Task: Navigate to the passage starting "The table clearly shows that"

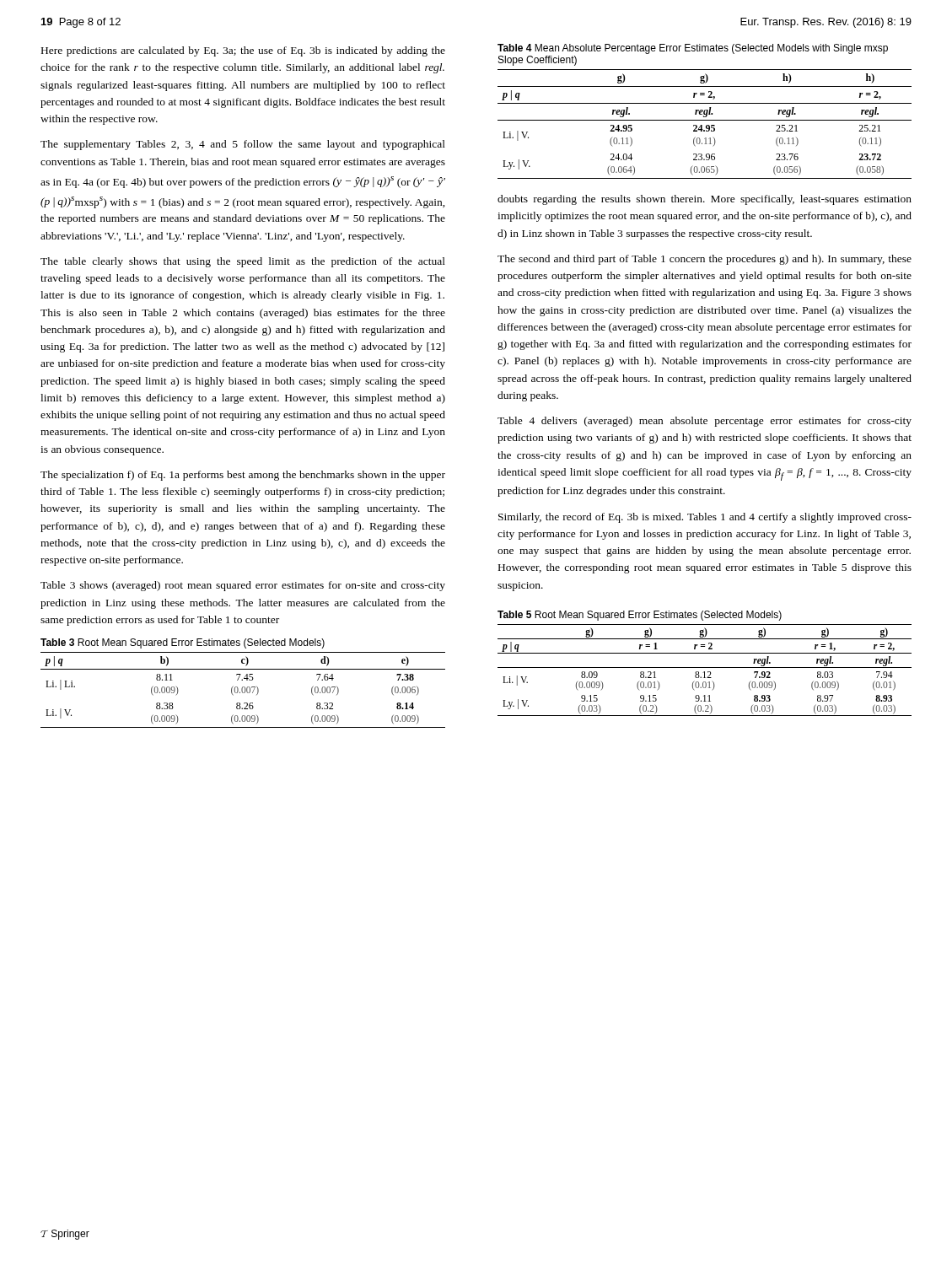Action: tap(243, 355)
